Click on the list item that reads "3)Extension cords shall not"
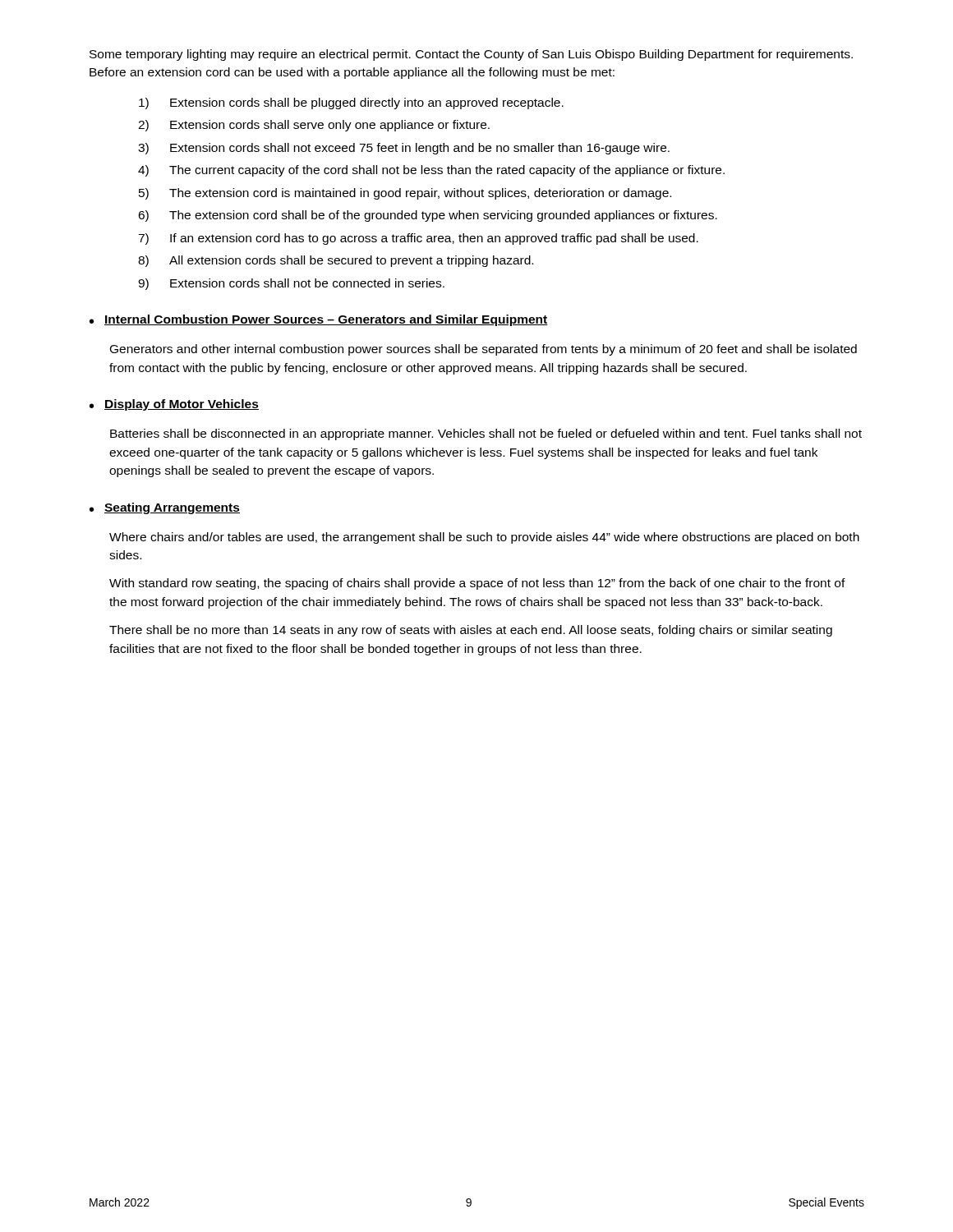Viewport: 953px width, 1232px height. pyautogui.click(x=476, y=148)
